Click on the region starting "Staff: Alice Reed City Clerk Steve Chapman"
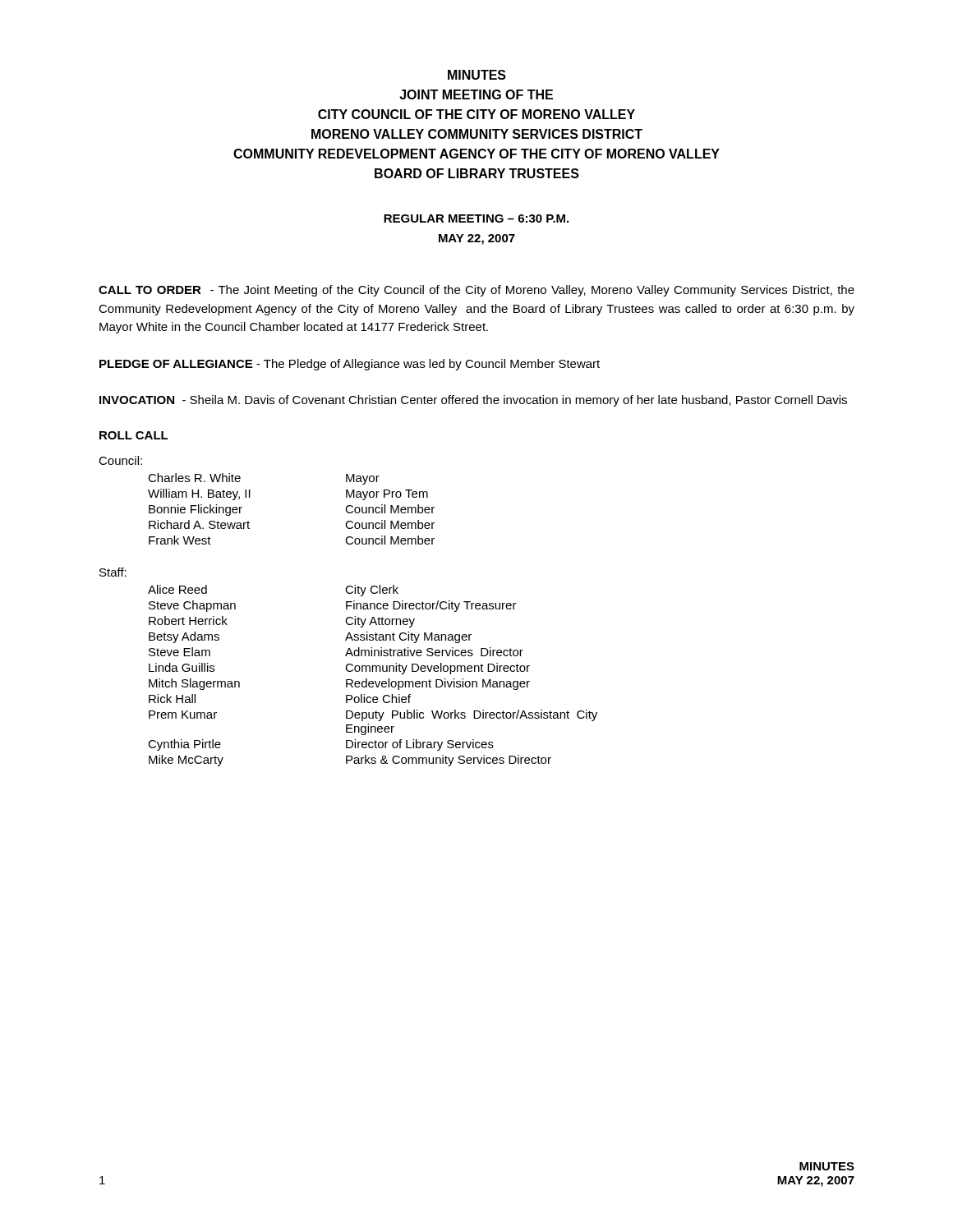The image size is (953, 1232). tap(476, 665)
